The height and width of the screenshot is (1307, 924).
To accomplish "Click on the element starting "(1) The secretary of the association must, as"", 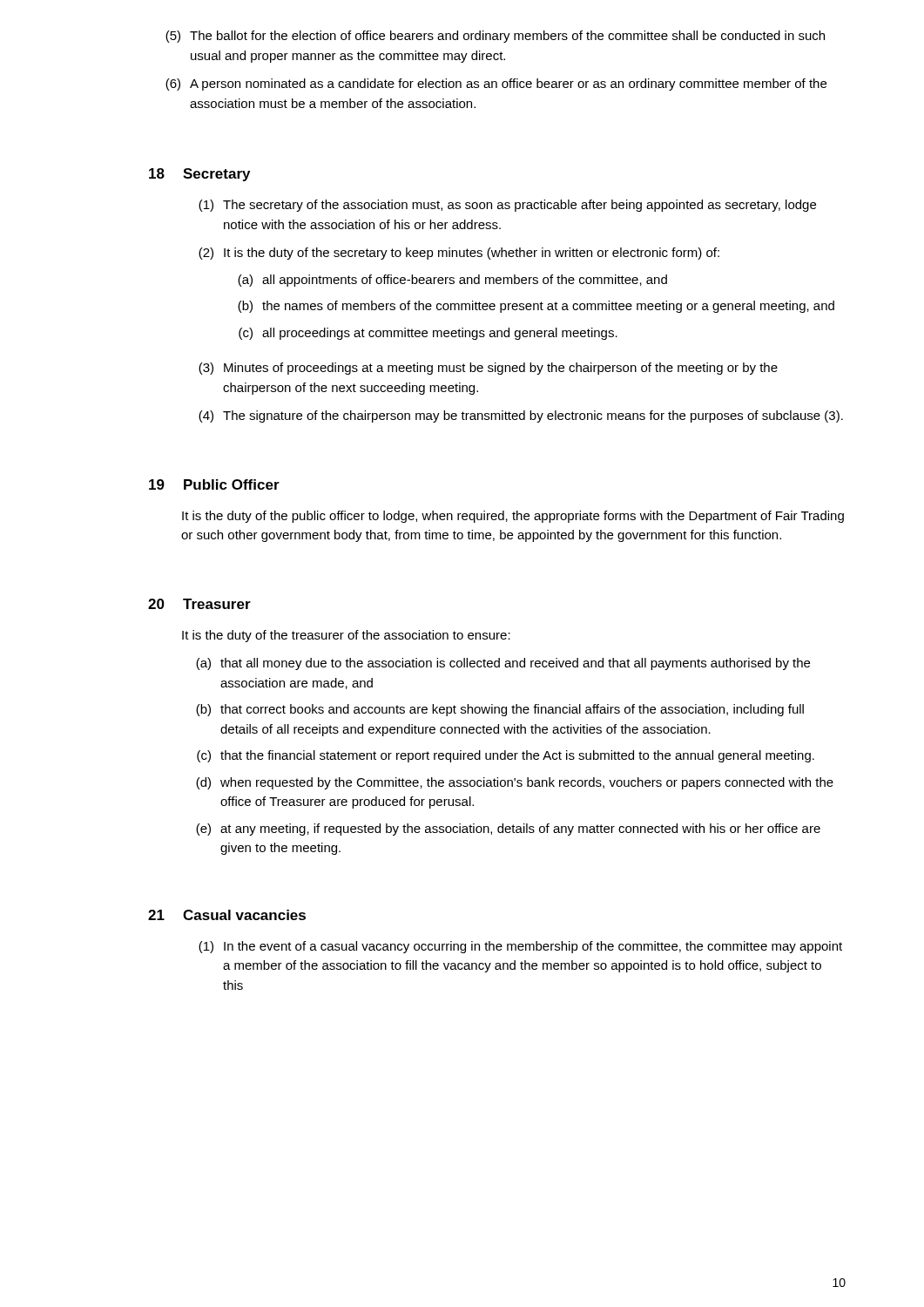I will (513, 215).
